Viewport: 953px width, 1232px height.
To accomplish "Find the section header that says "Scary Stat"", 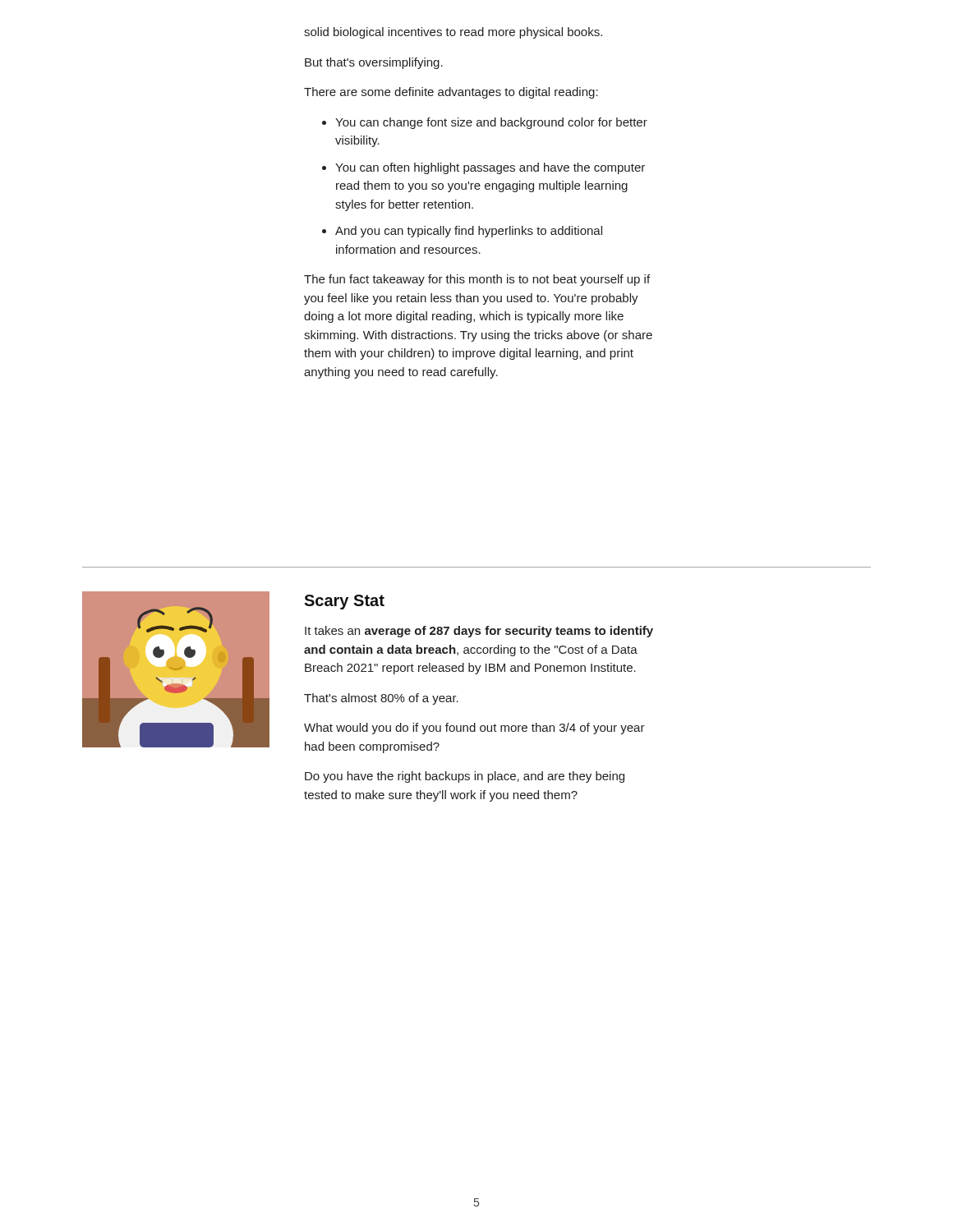I will pyautogui.click(x=344, y=602).
